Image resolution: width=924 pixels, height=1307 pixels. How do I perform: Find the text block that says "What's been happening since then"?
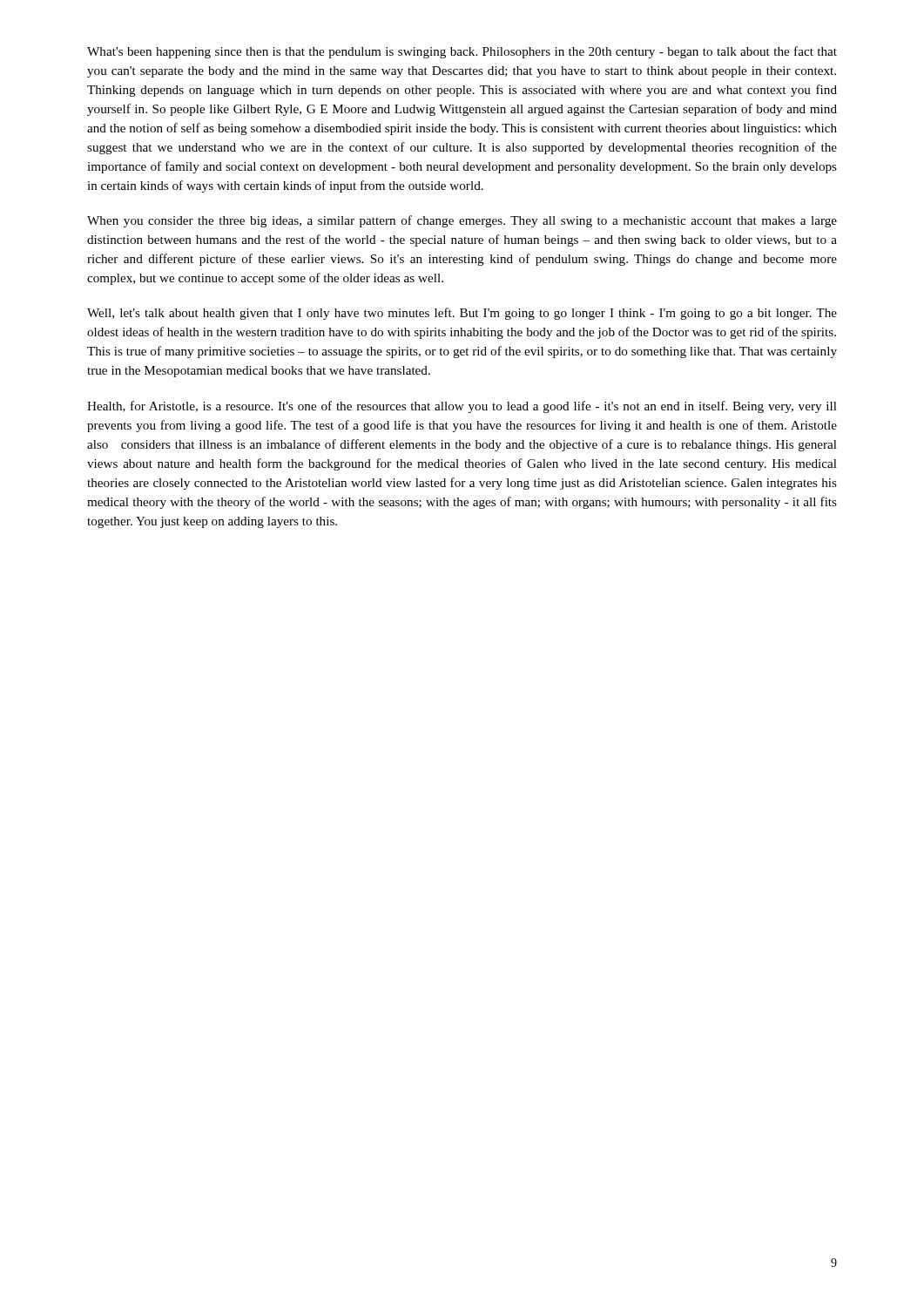tap(462, 118)
